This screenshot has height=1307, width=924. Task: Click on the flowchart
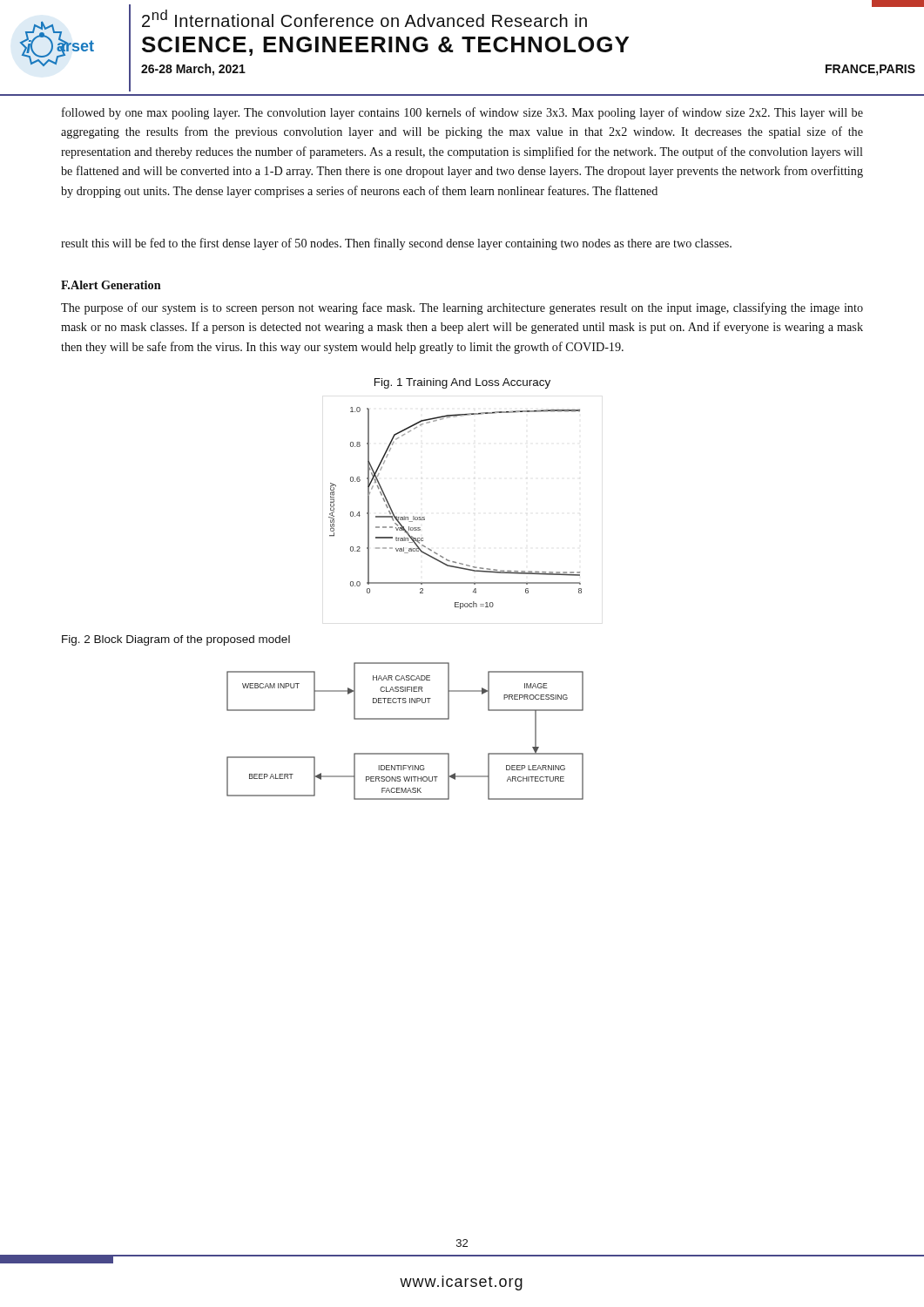tap(462, 741)
